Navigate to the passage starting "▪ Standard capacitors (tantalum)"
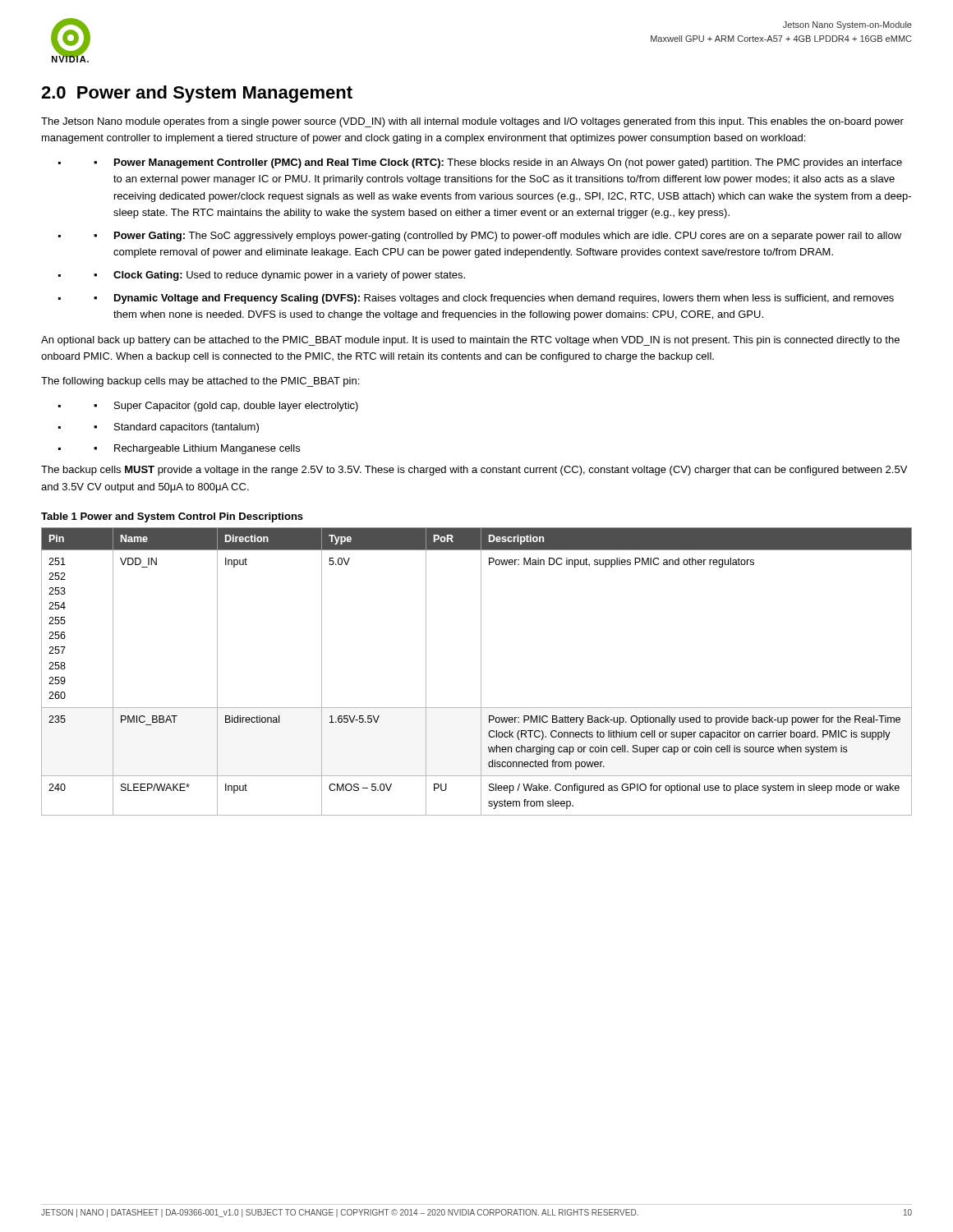The image size is (953, 1232). pyautogui.click(x=177, y=427)
